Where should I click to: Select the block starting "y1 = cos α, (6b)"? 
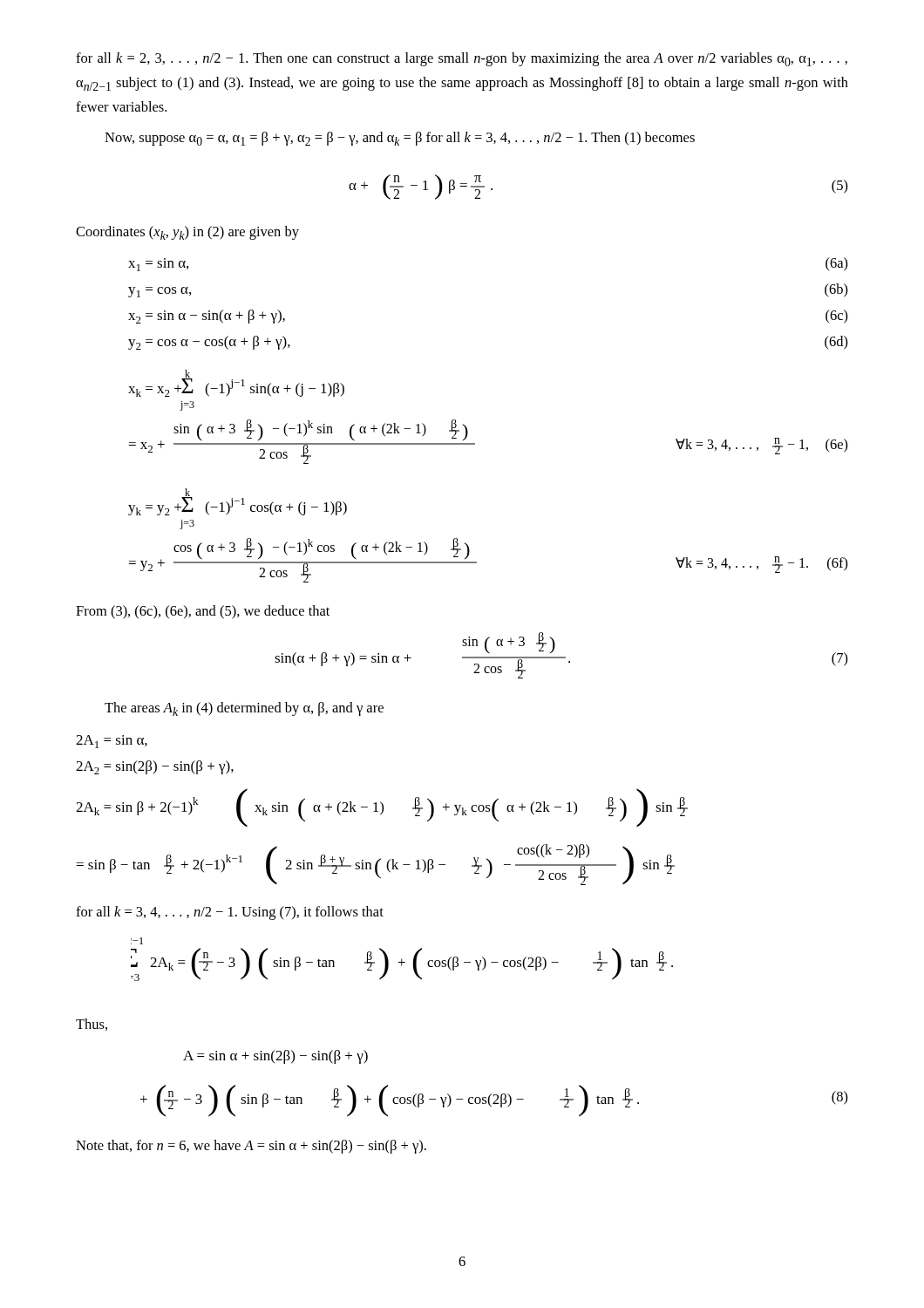pos(159,289)
